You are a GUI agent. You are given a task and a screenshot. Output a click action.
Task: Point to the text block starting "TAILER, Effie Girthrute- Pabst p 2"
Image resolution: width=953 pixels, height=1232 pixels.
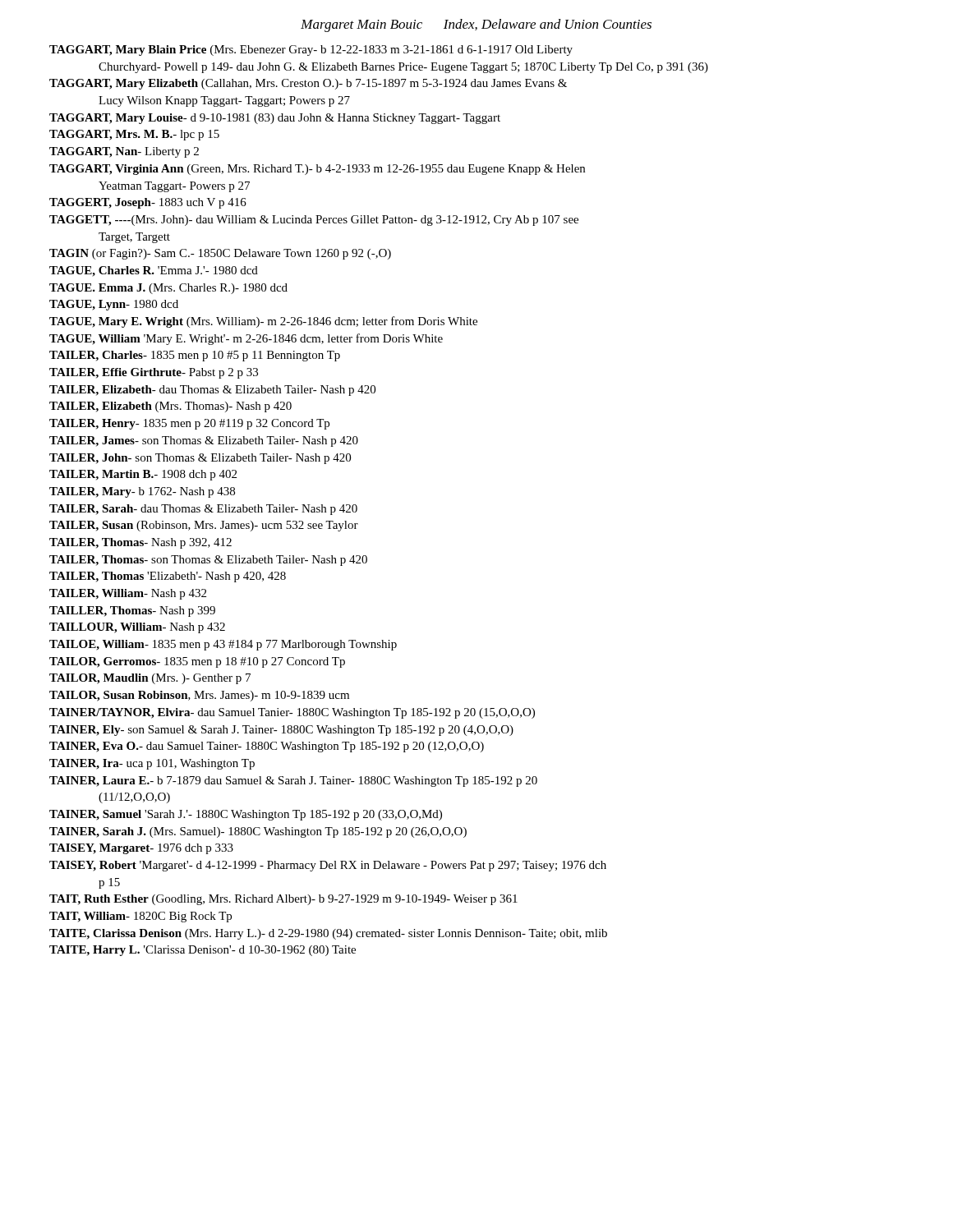point(154,372)
